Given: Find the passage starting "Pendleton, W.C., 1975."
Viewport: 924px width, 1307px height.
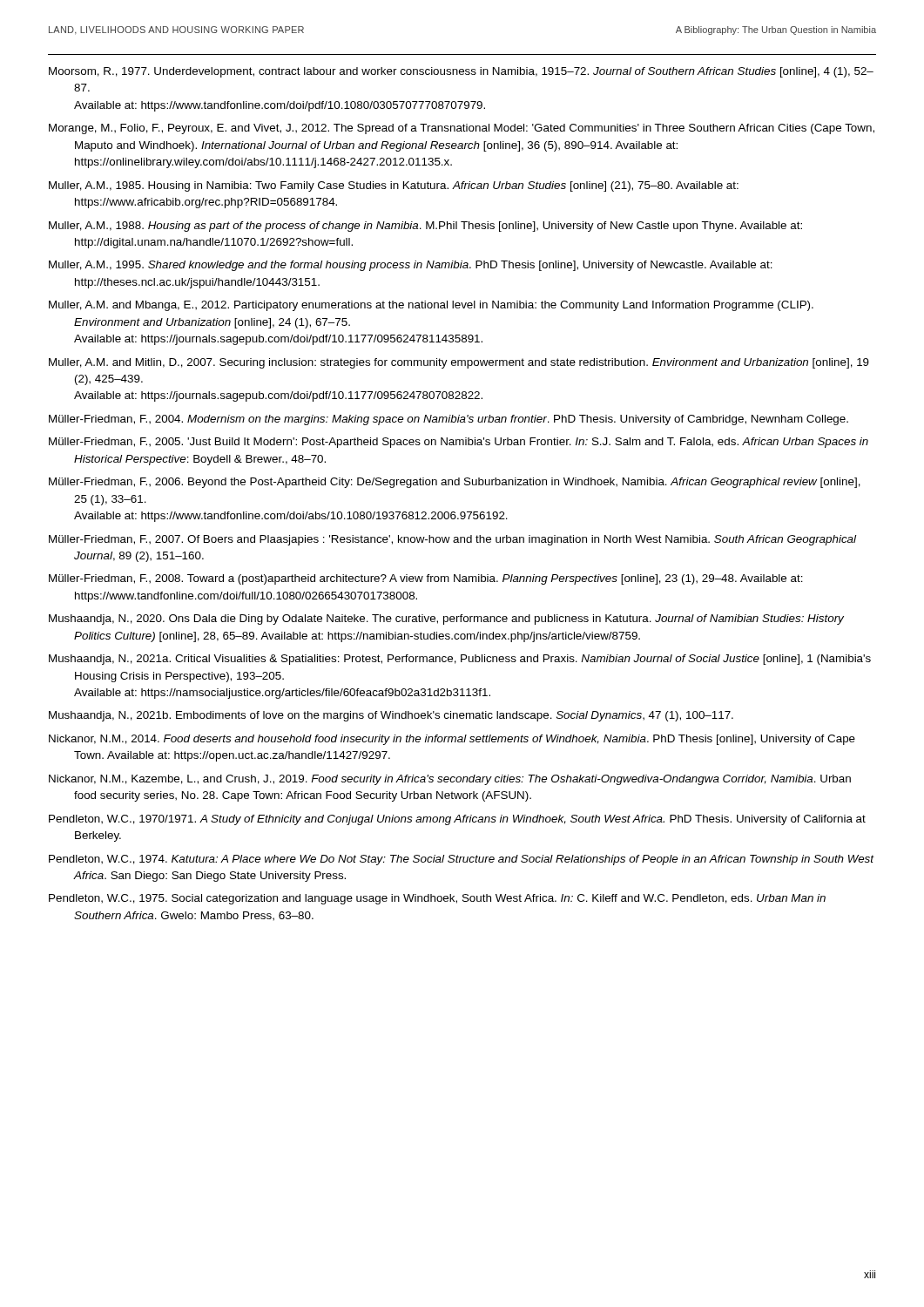Looking at the screenshot, I should [437, 907].
